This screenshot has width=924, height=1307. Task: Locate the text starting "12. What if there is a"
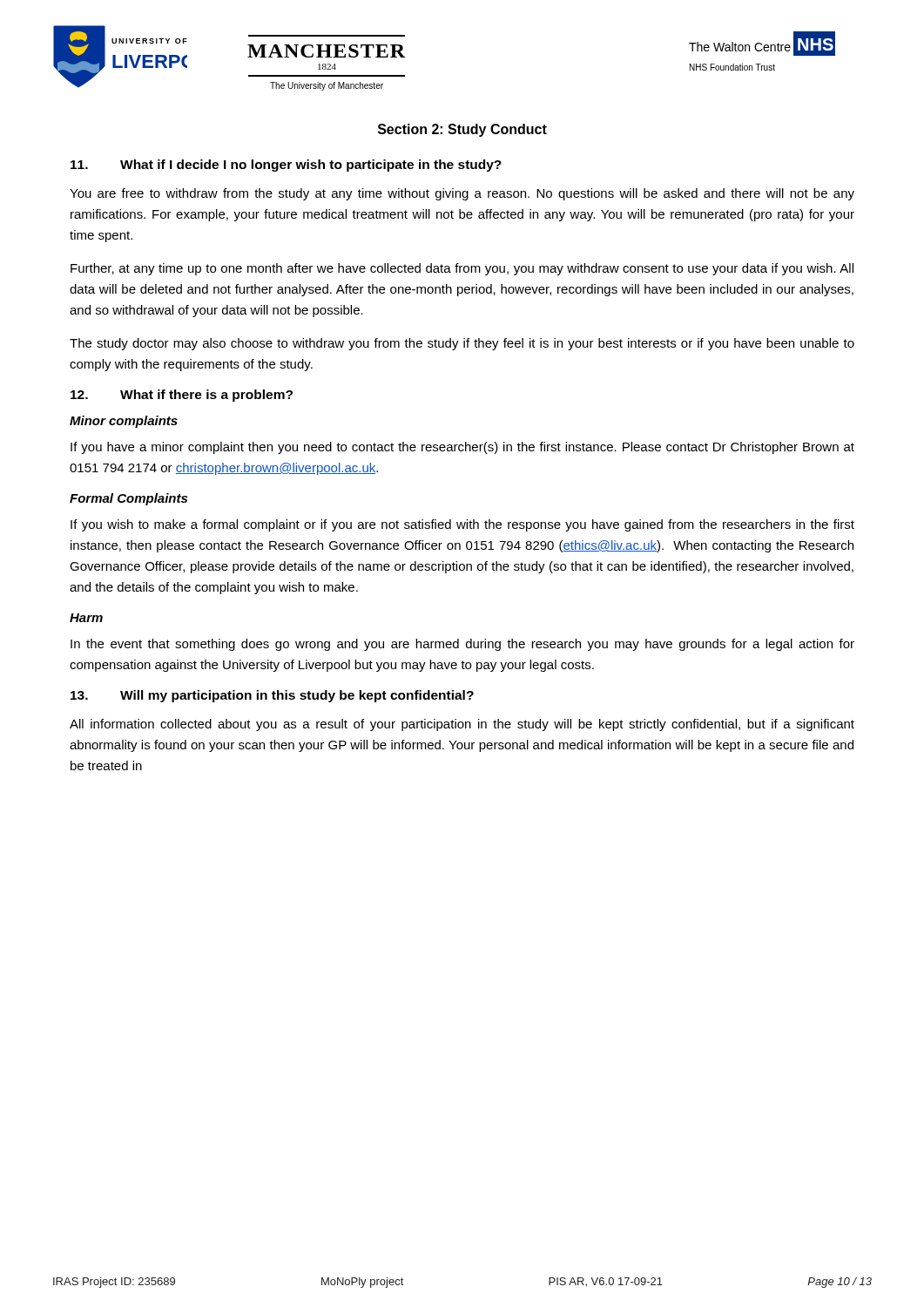coord(182,395)
